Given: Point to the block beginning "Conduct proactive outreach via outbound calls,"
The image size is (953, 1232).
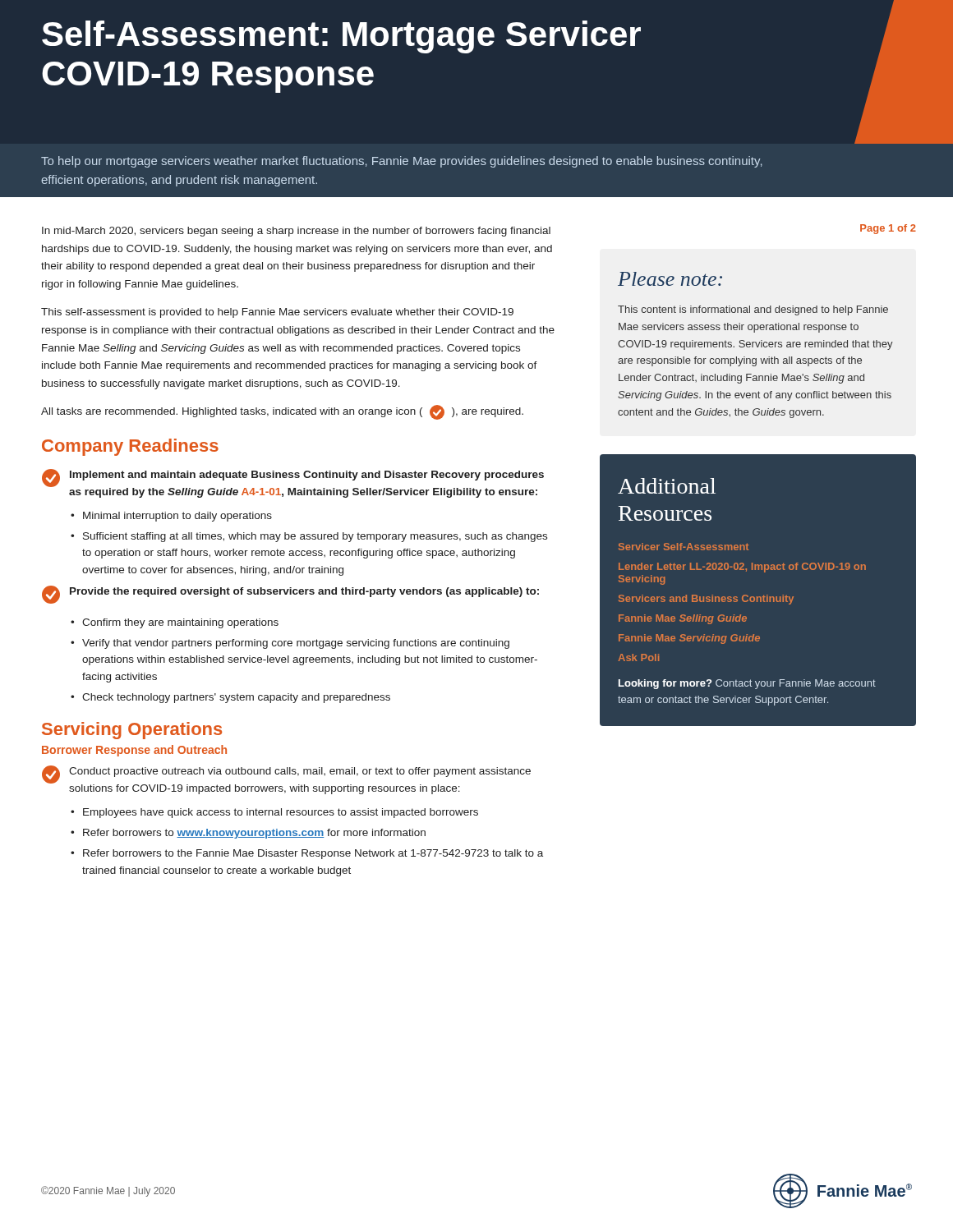Looking at the screenshot, I should (300, 780).
